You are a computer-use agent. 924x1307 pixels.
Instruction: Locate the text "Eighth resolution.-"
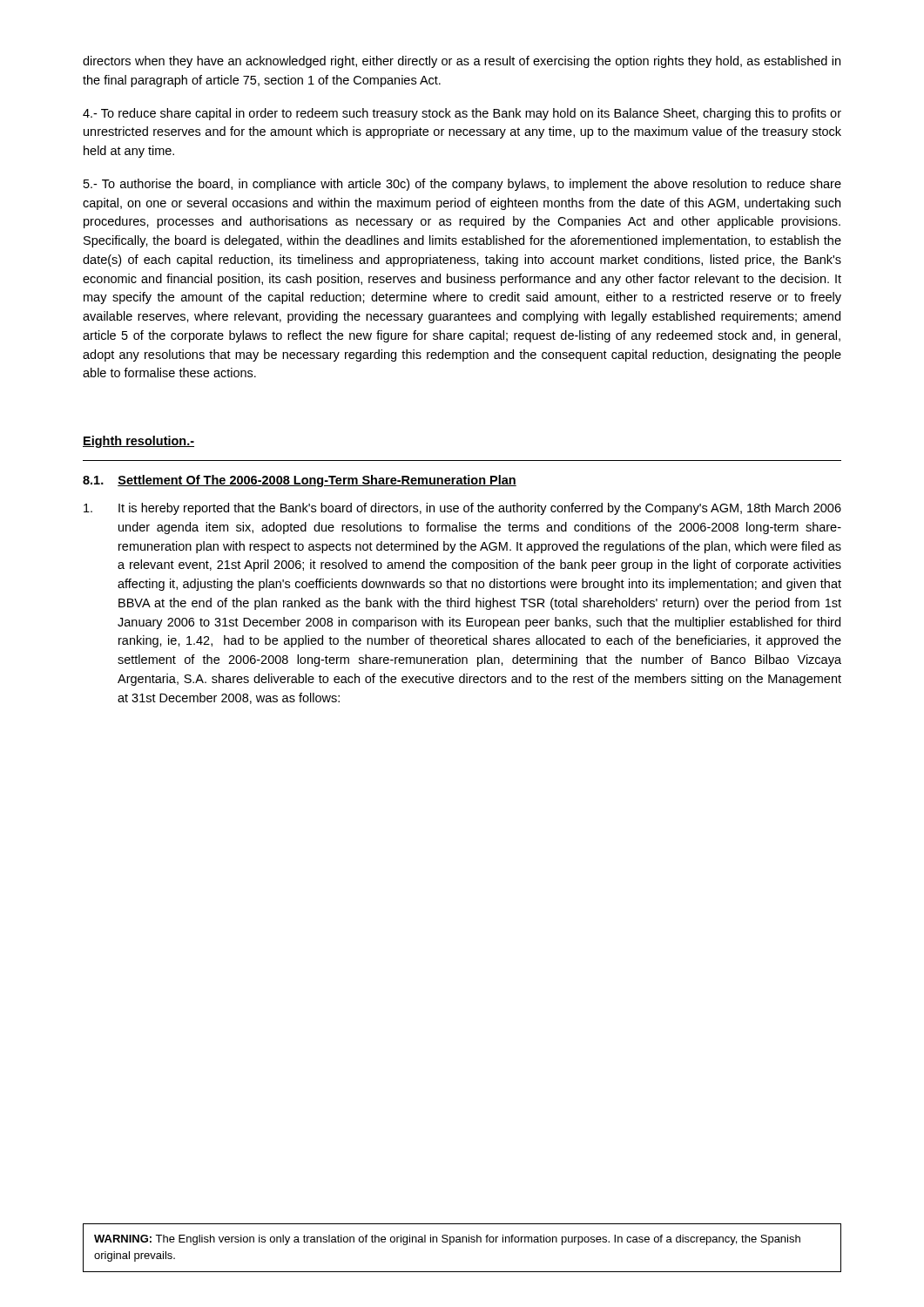[139, 441]
